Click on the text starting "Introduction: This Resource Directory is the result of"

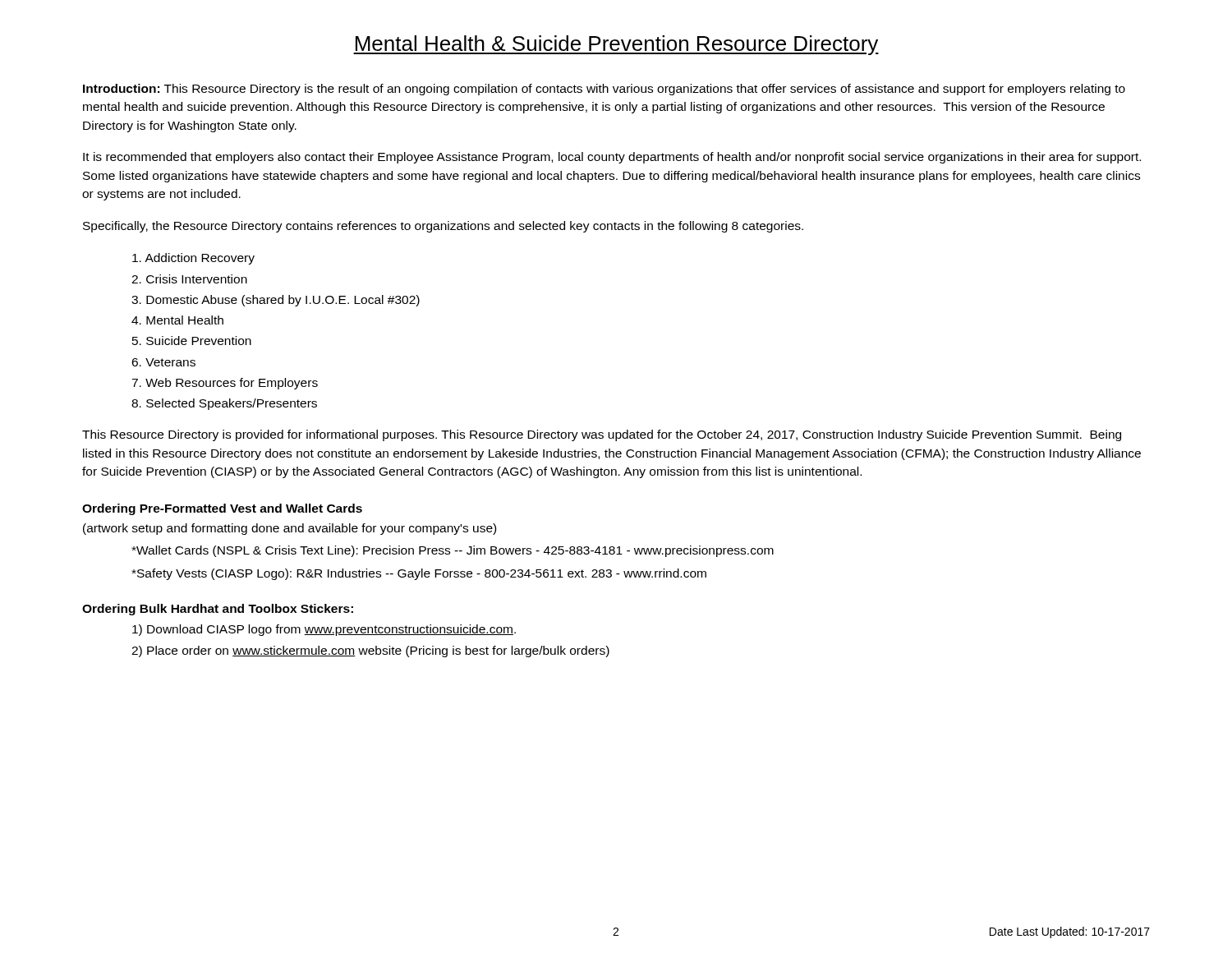click(604, 107)
